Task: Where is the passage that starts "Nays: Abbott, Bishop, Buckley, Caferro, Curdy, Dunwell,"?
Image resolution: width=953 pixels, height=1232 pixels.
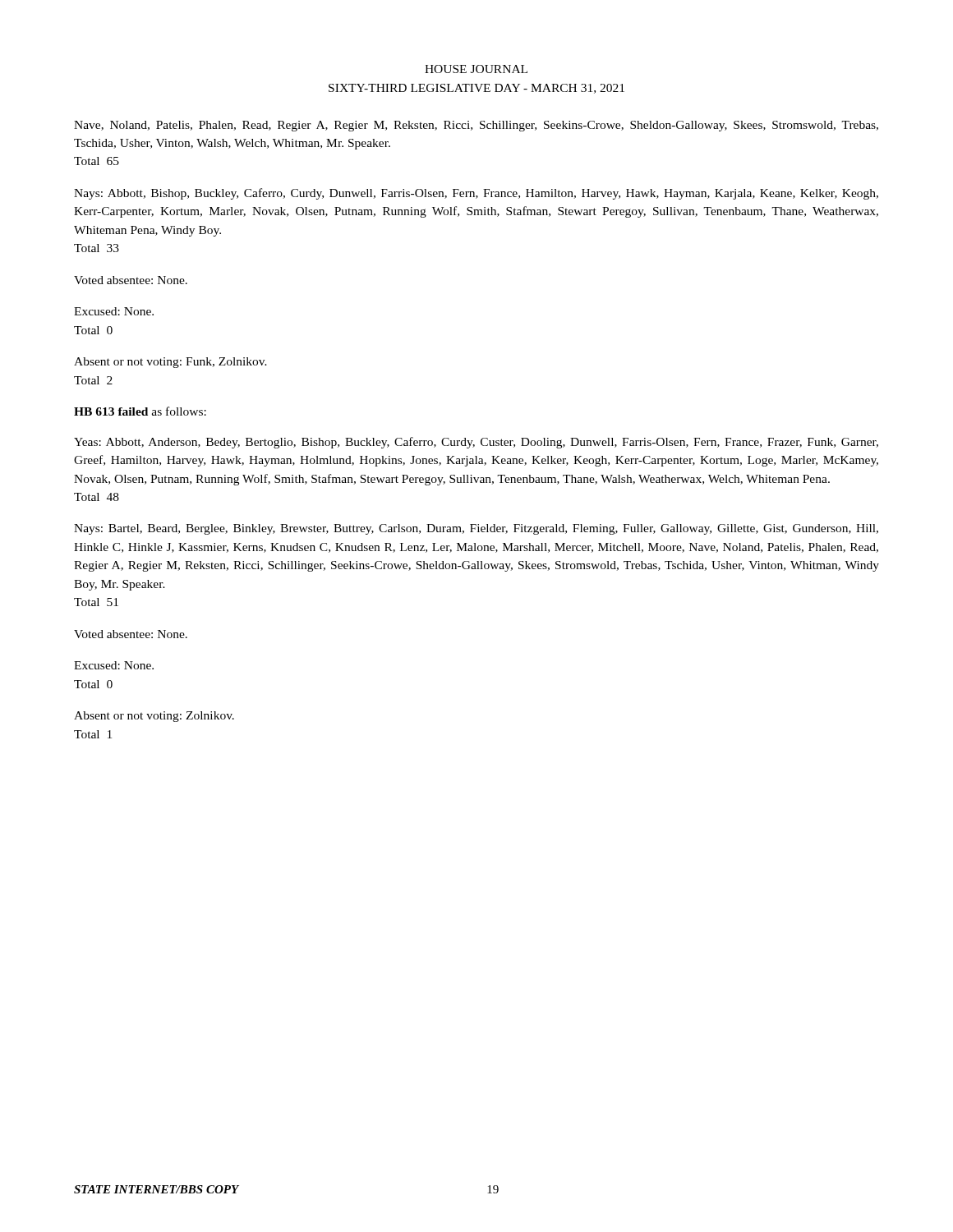Action: (476, 220)
